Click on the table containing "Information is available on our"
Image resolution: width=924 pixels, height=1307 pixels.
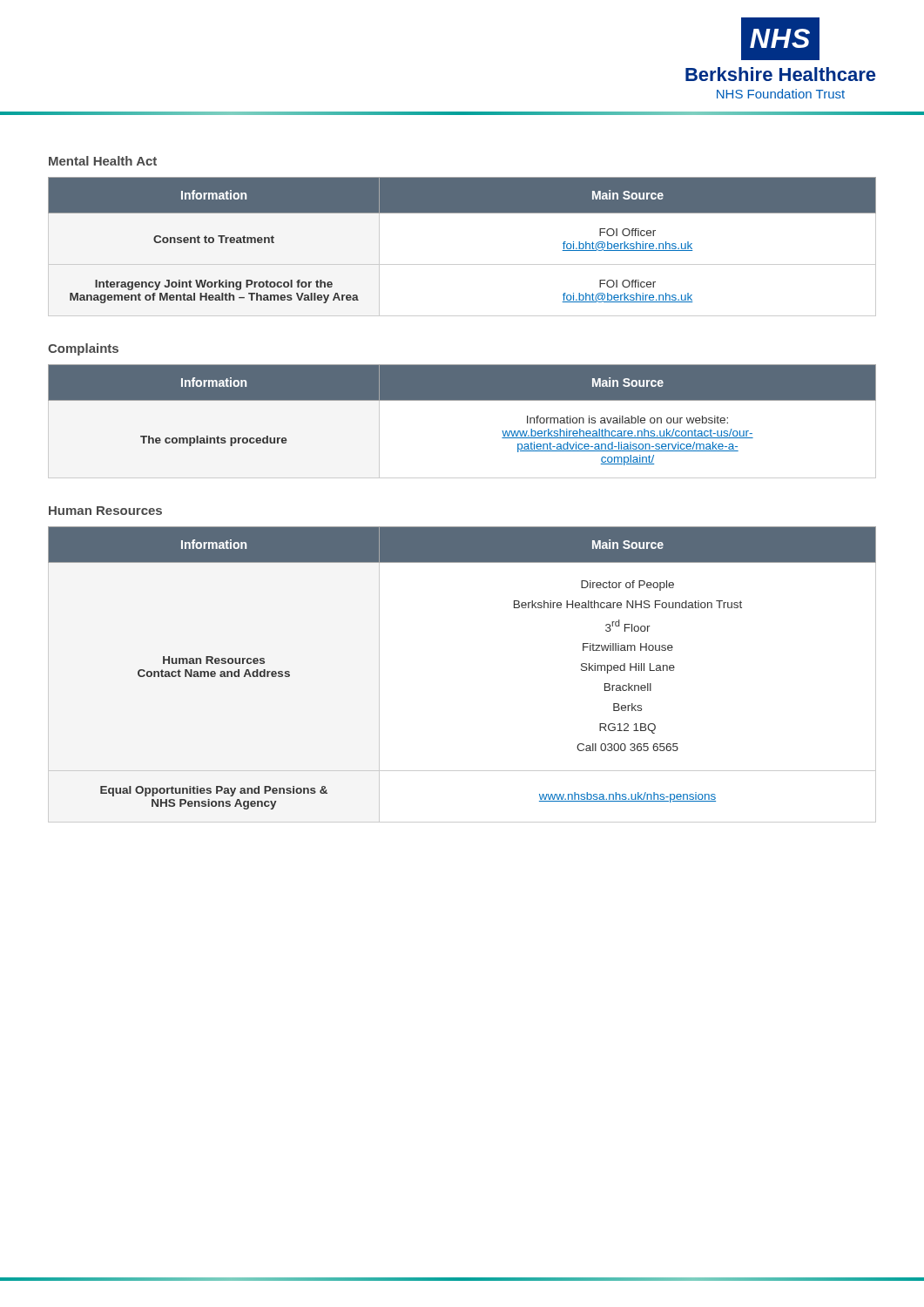click(462, 421)
